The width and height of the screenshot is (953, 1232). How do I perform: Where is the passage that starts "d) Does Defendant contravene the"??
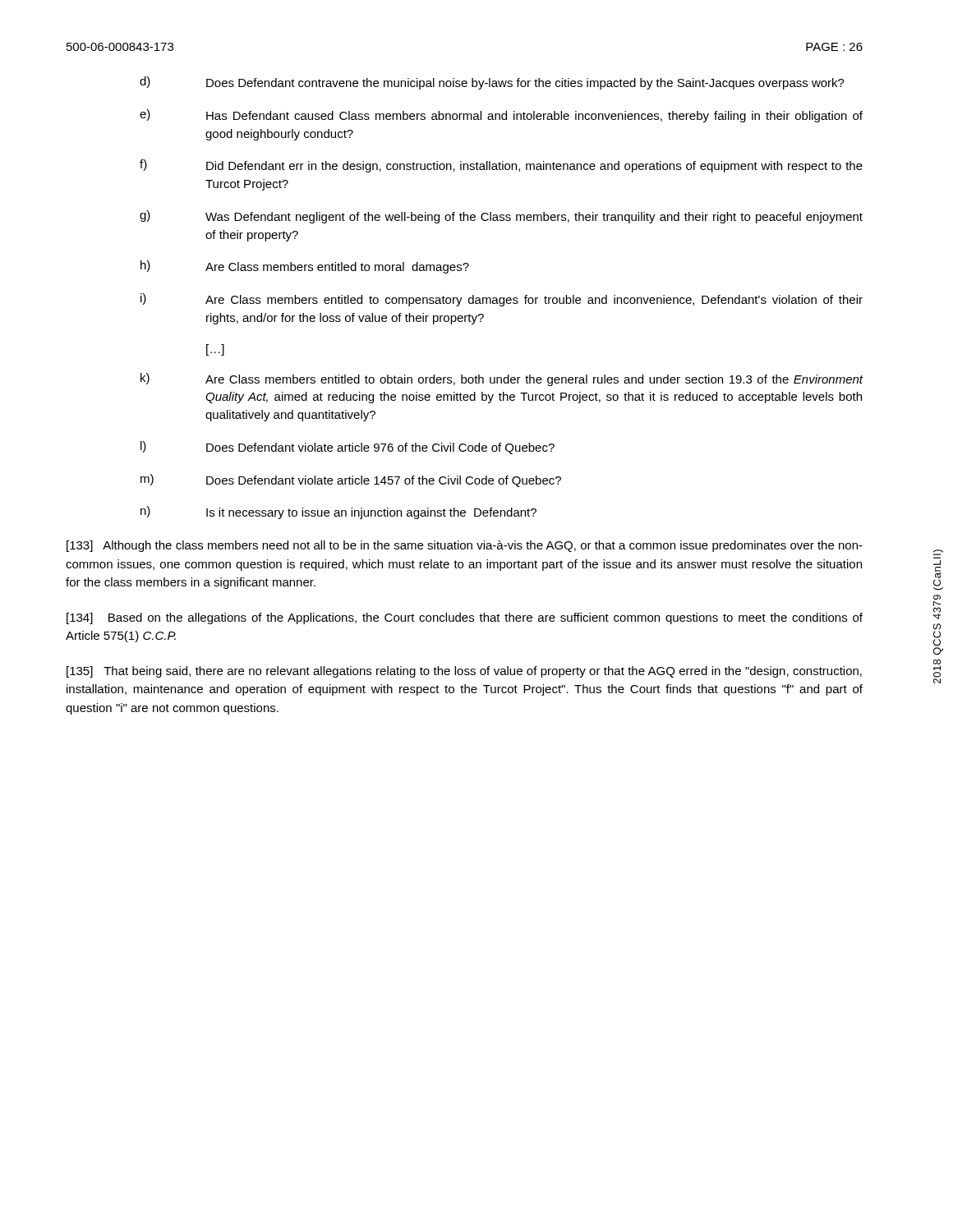464,83
